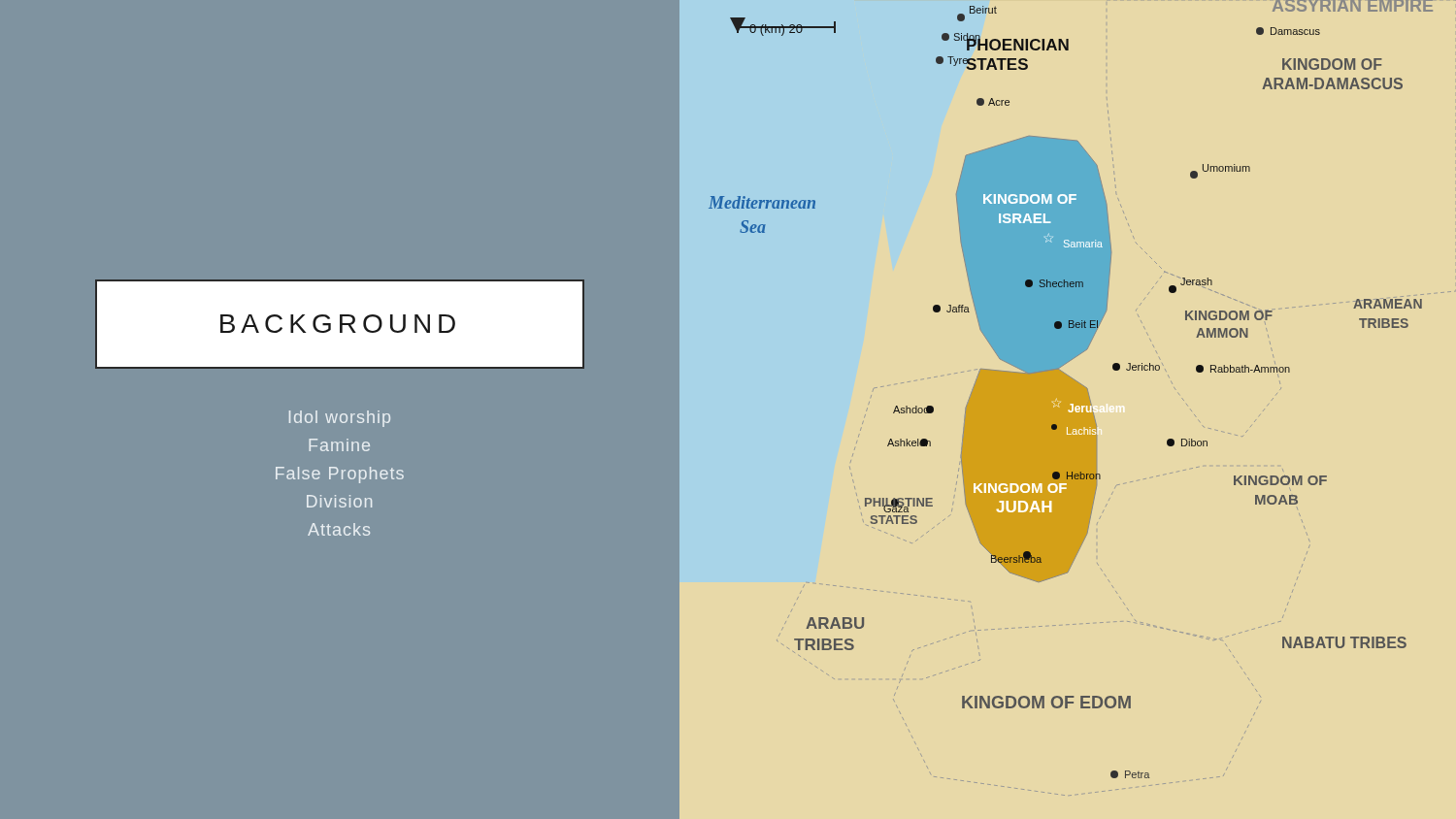Where does it say "False Prophets"?

pyautogui.click(x=340, y=473)
